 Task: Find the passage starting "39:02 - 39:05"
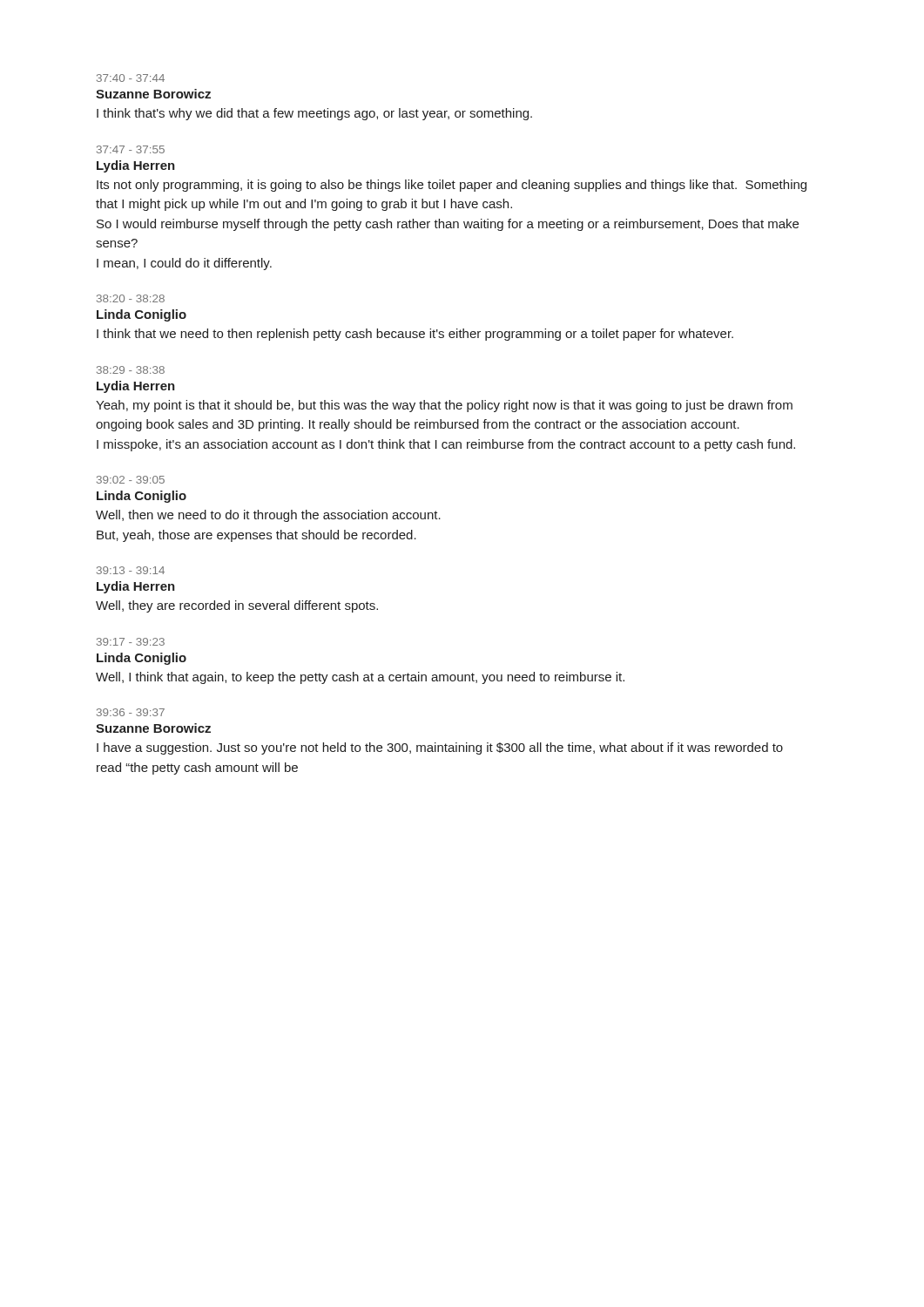tap(130, 480)
